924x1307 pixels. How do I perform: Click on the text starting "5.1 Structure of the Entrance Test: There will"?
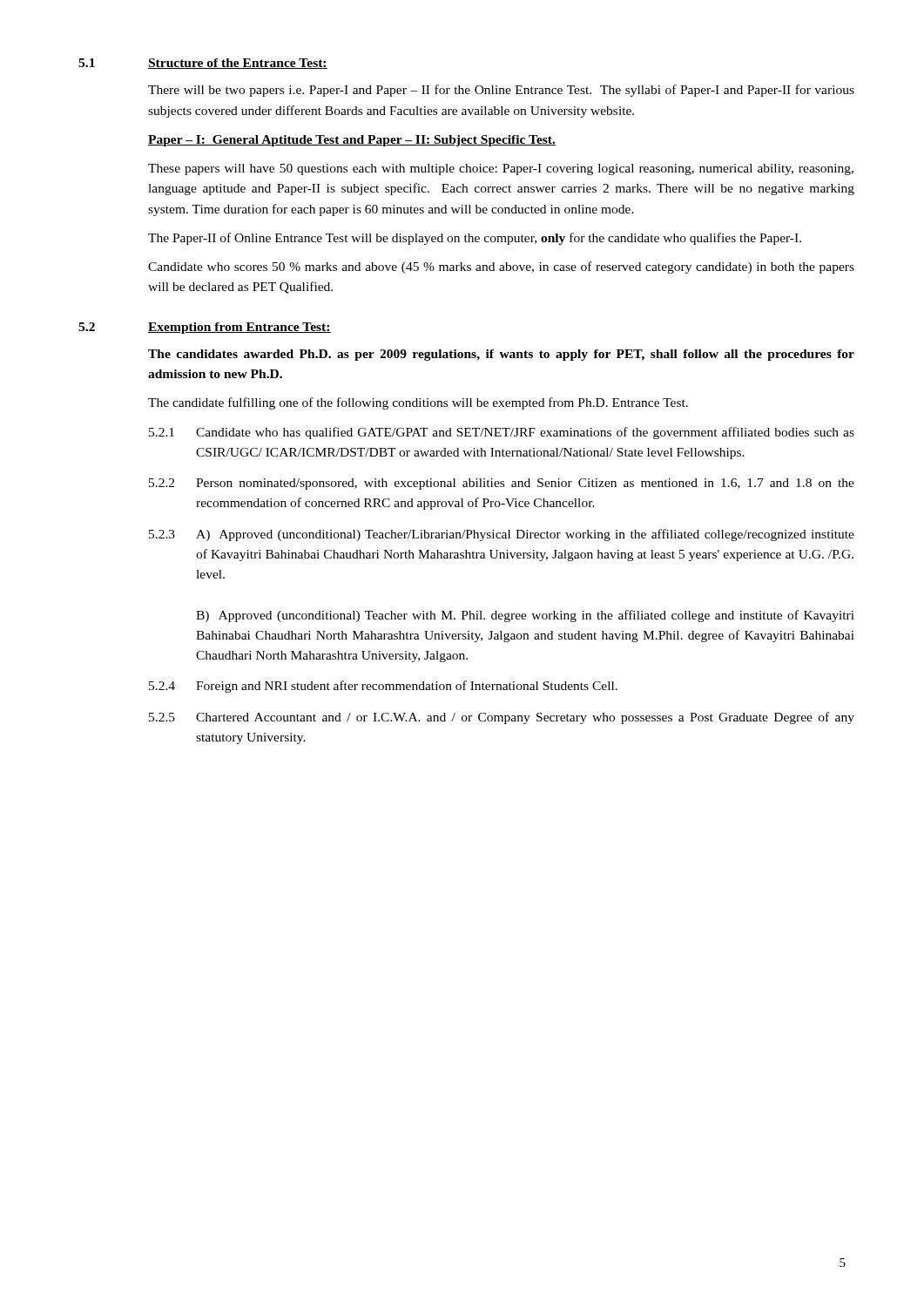tap(466, 179)
